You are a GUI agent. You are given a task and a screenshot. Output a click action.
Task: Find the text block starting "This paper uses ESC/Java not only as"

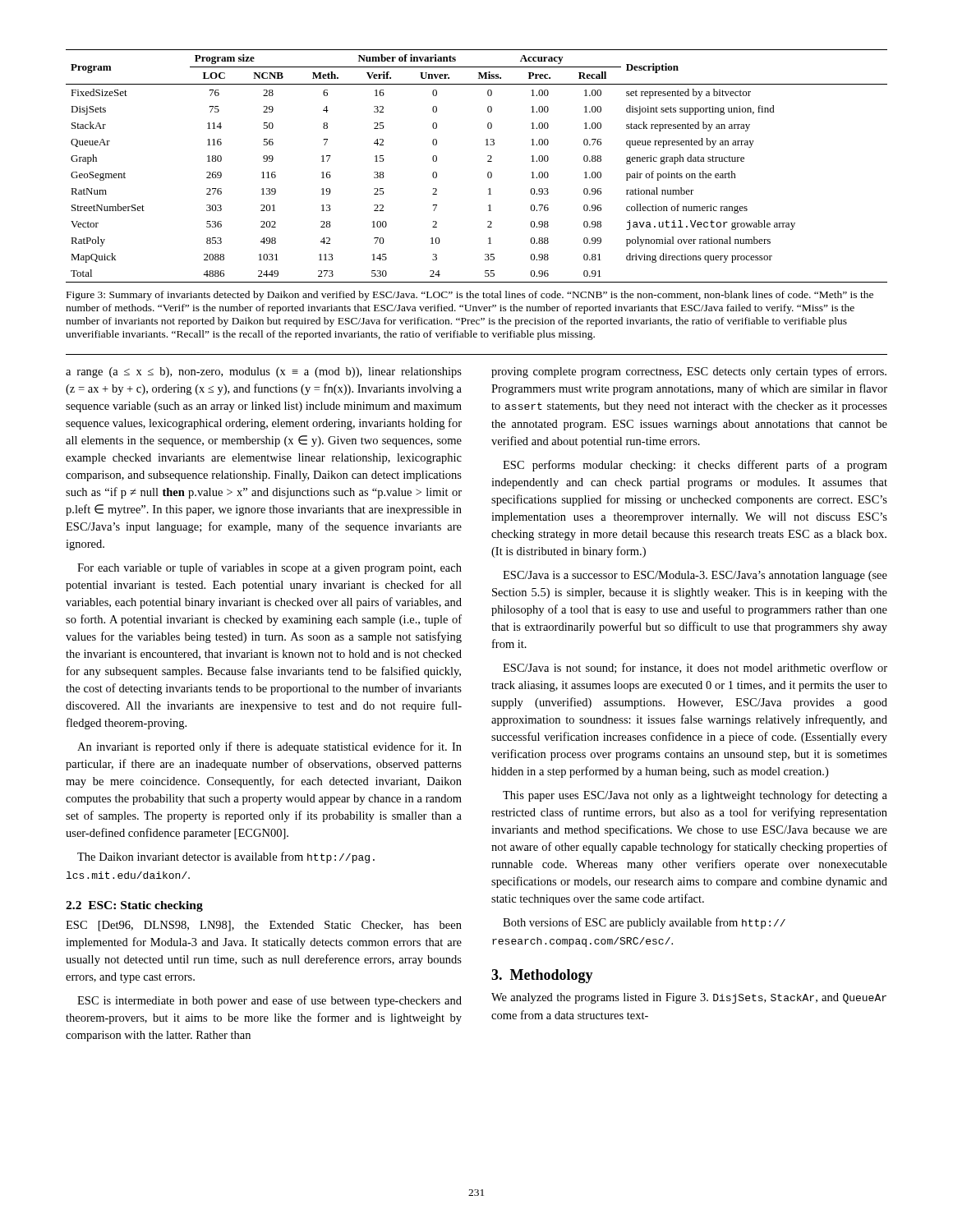[x=689, y=847]
